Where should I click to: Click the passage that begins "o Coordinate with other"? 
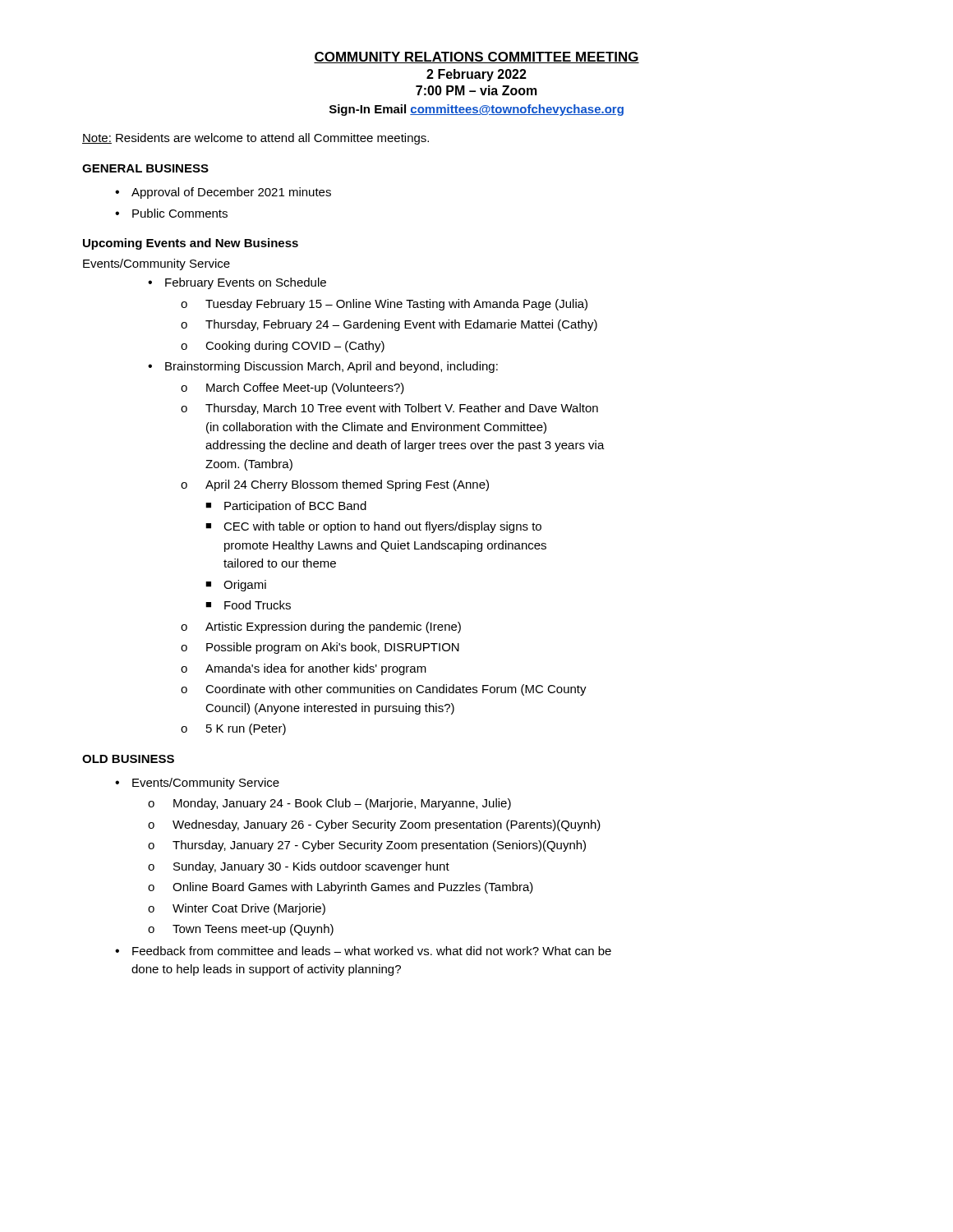[526, 699]
